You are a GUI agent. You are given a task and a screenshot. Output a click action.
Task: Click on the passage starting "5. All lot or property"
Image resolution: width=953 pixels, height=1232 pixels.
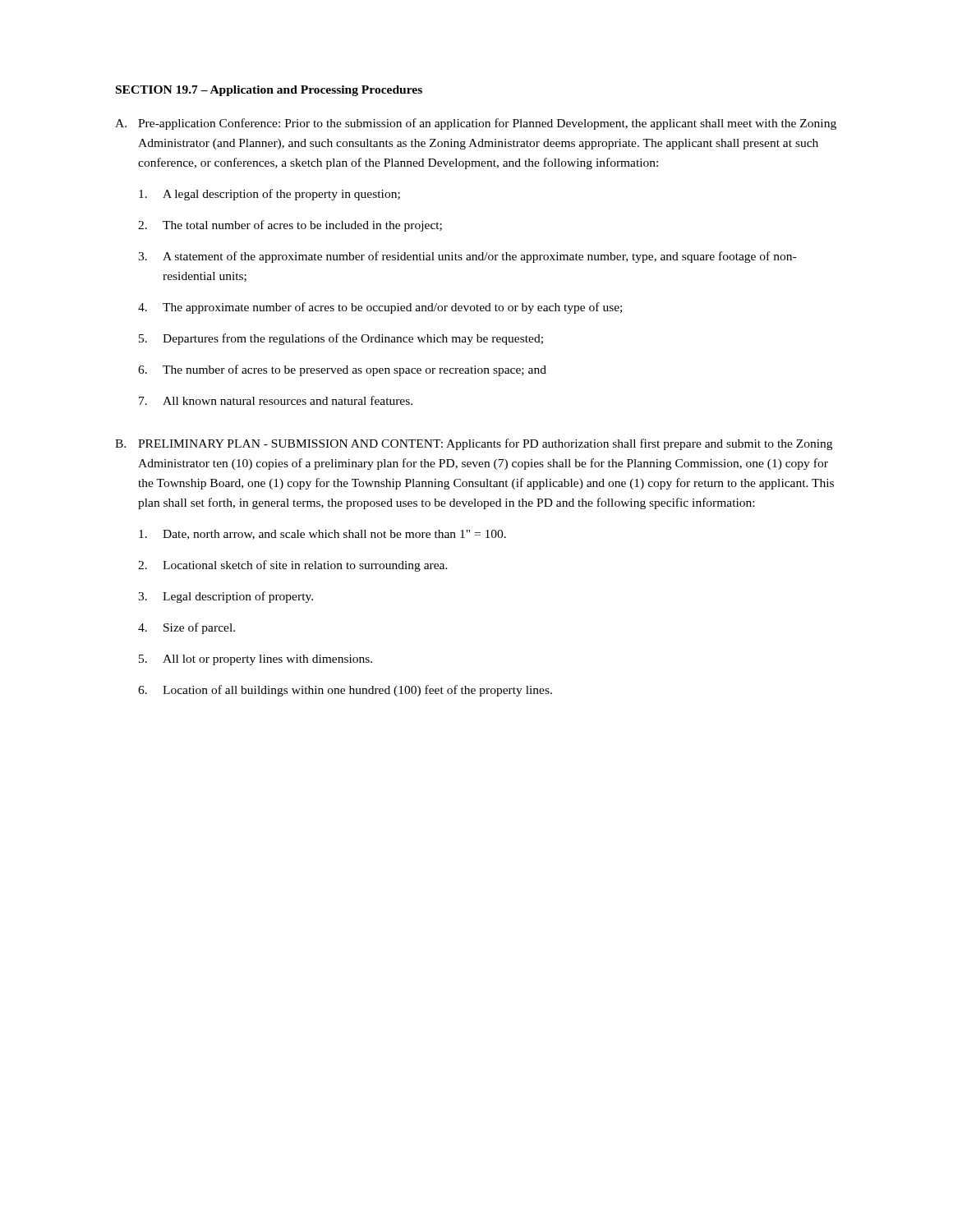(256, 660)
